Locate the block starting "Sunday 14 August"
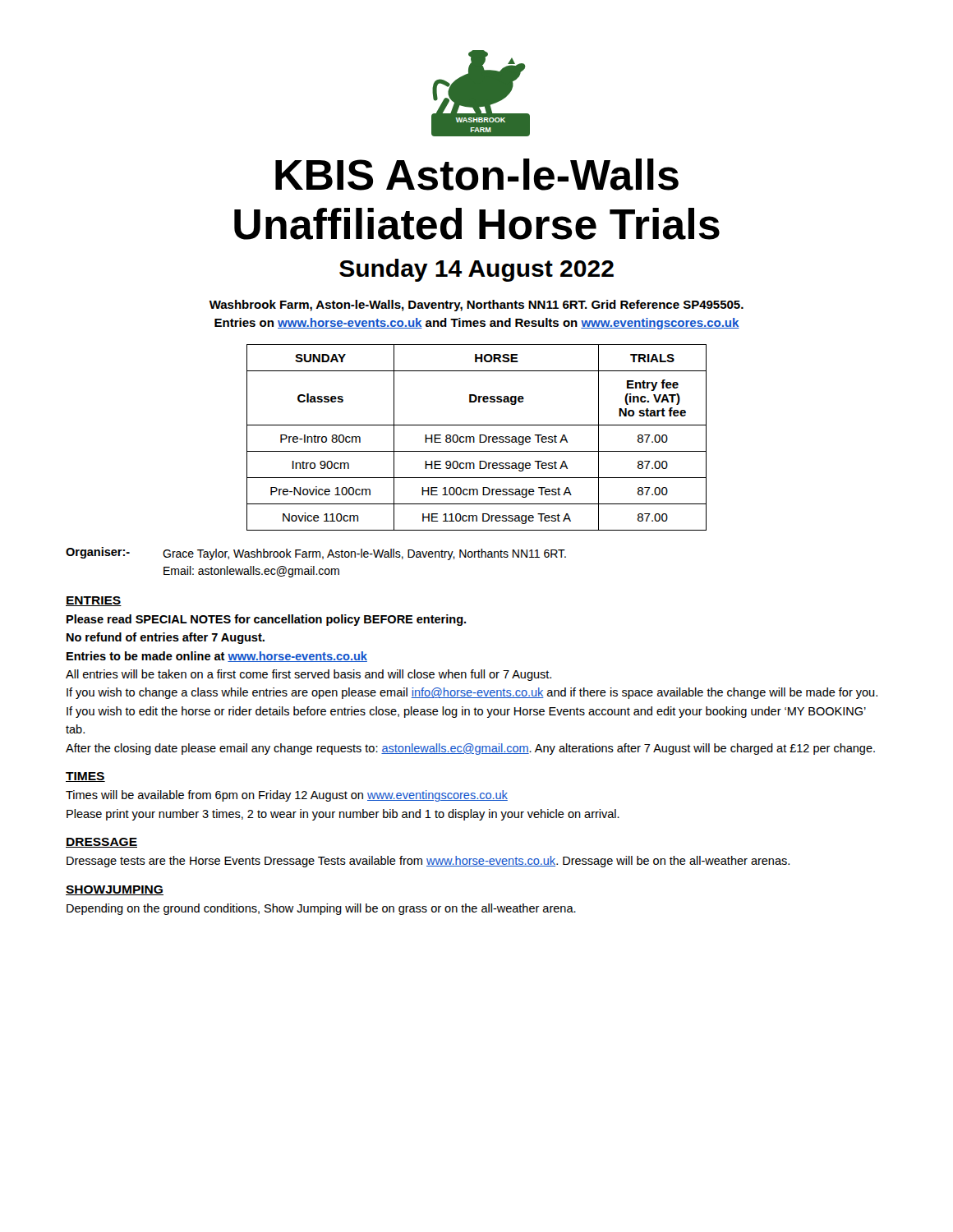 pos(476,268)
